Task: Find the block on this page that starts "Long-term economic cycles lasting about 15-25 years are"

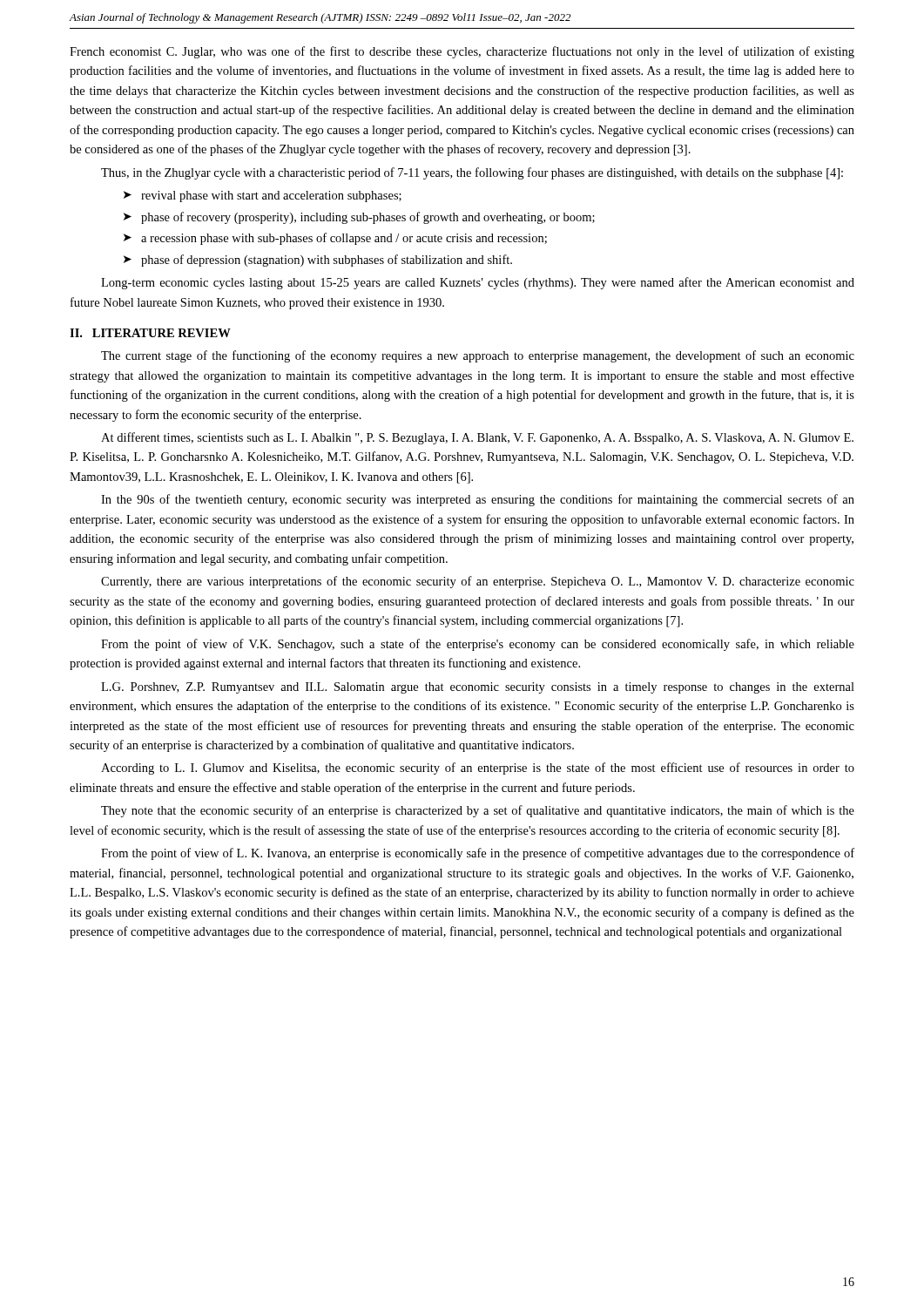Action: (x=462, y=292)
